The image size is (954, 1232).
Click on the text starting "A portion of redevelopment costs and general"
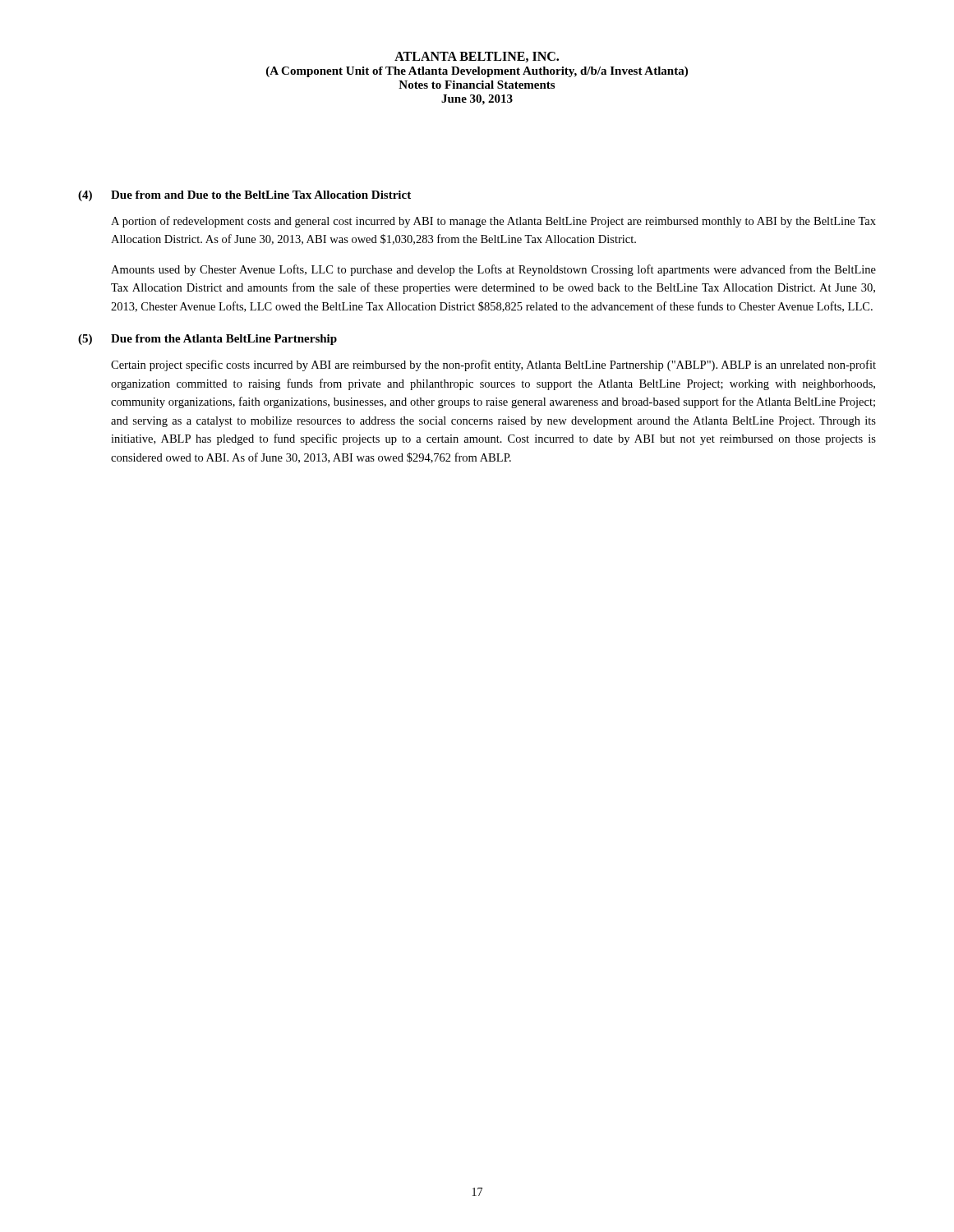(493, 230)
